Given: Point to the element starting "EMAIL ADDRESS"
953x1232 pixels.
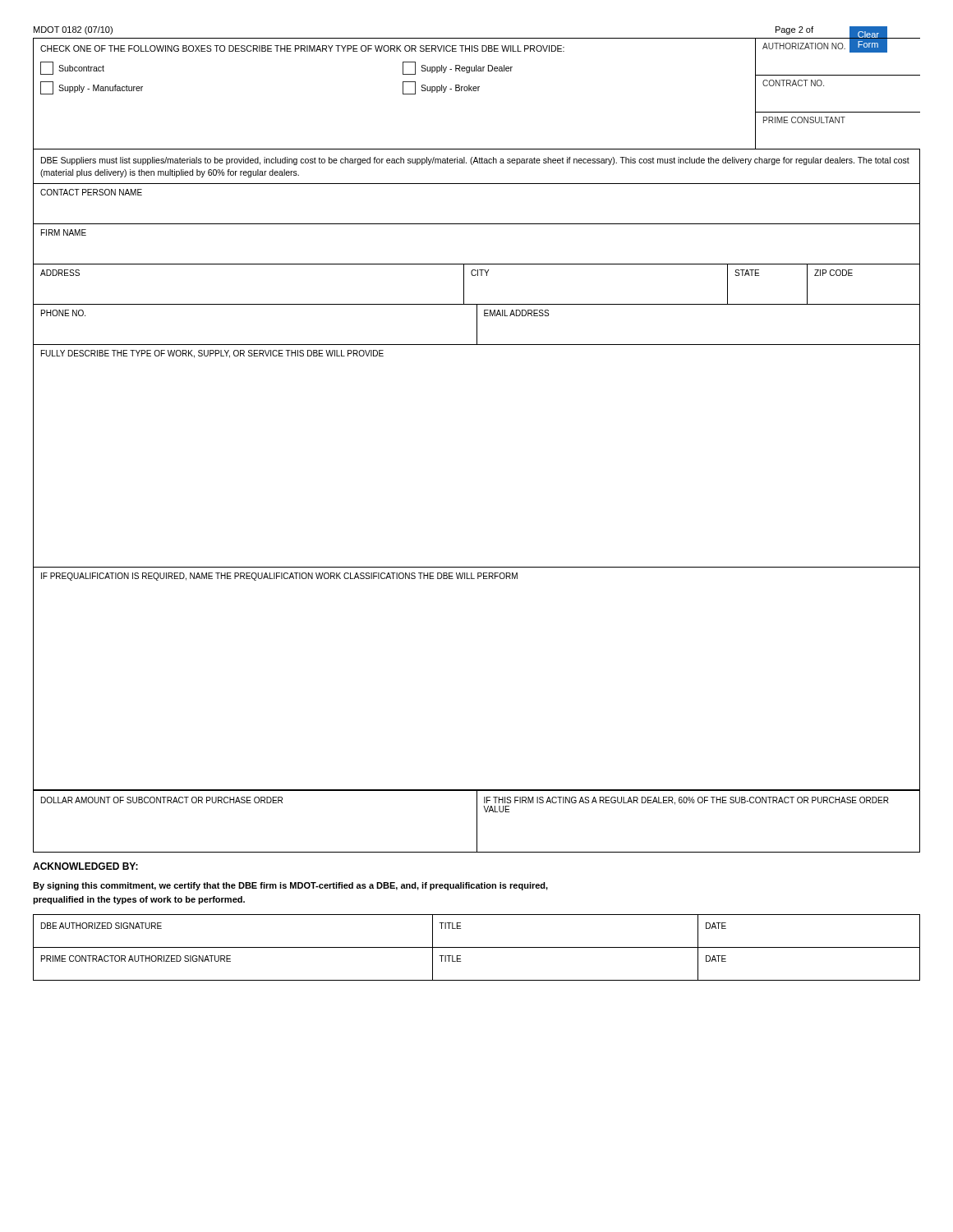Looking at the screenshot, I should point(516,313).
